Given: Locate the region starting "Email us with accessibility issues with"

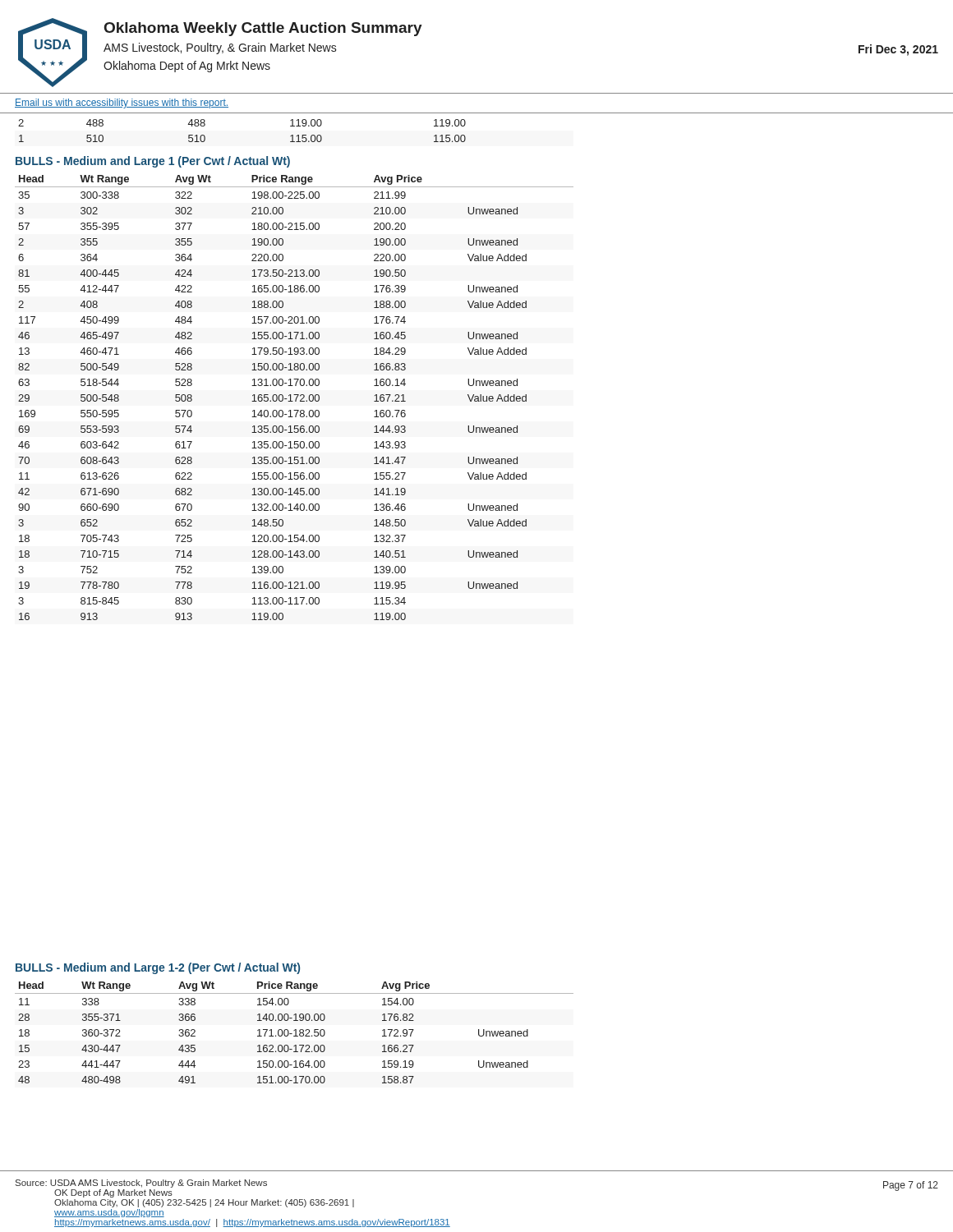Looking at the screenshot, I should pos(122,103).
